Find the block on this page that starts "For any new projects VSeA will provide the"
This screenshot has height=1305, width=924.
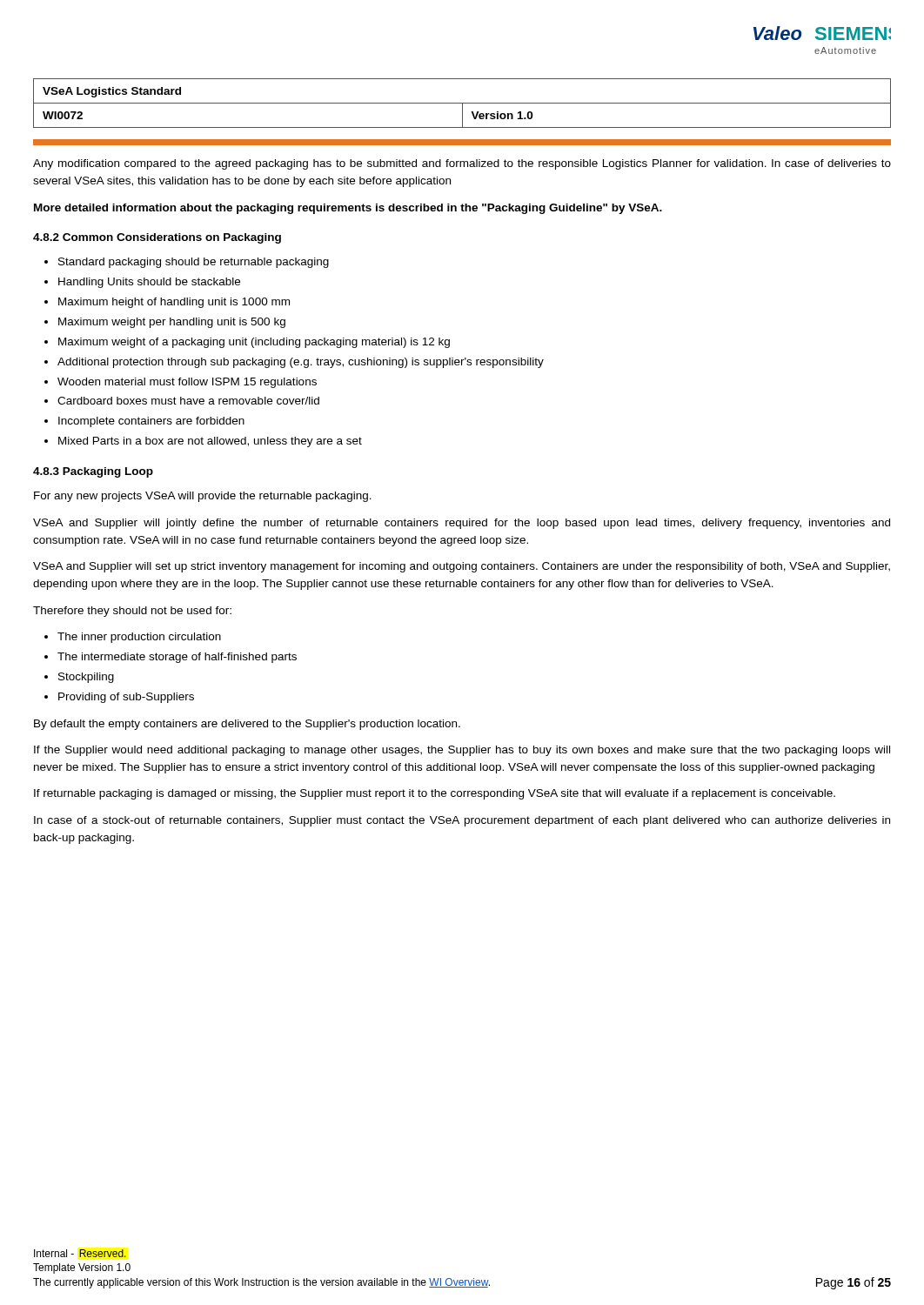click(x=202, y=496)
